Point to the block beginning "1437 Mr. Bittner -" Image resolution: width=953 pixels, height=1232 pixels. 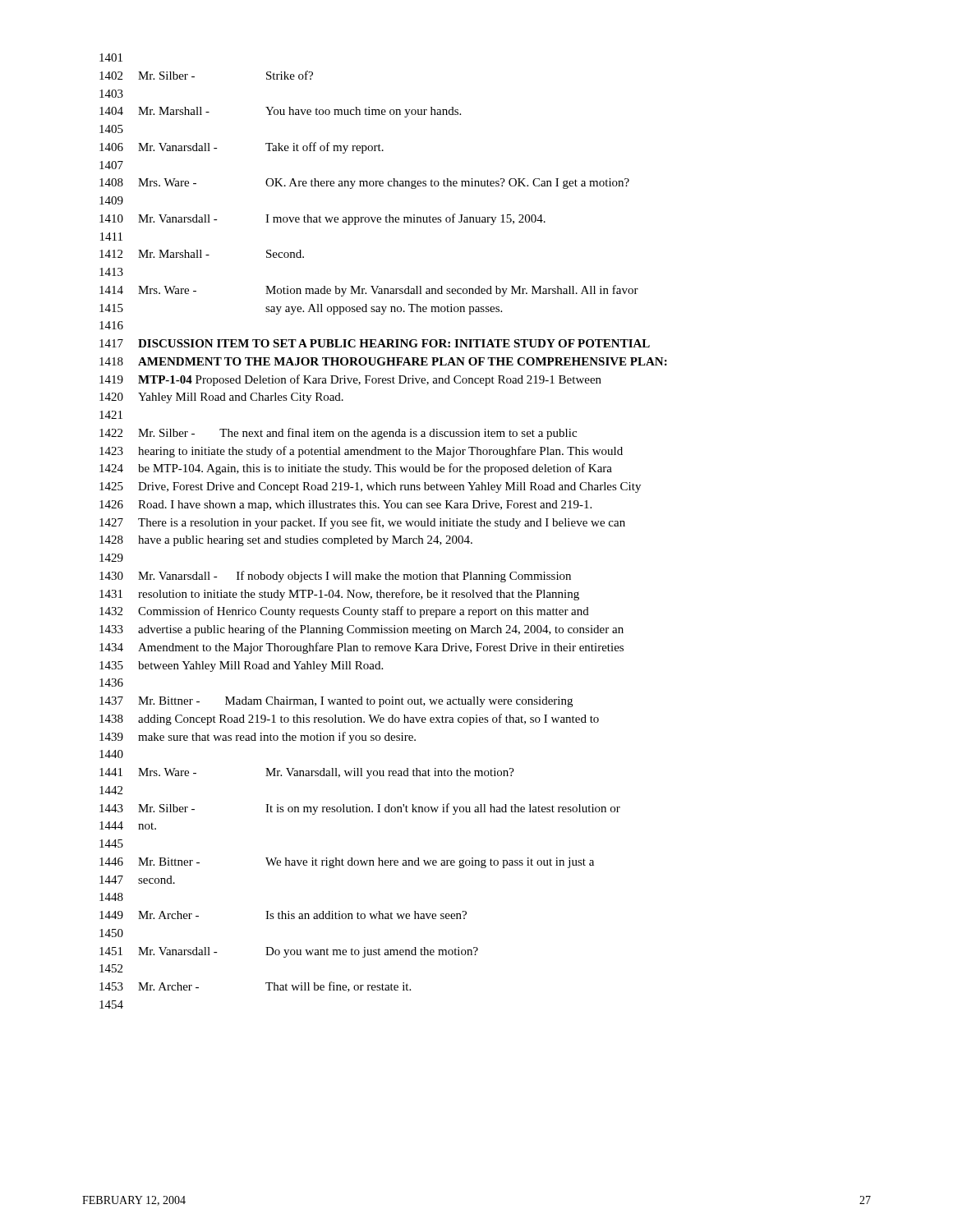click(476, 701)
